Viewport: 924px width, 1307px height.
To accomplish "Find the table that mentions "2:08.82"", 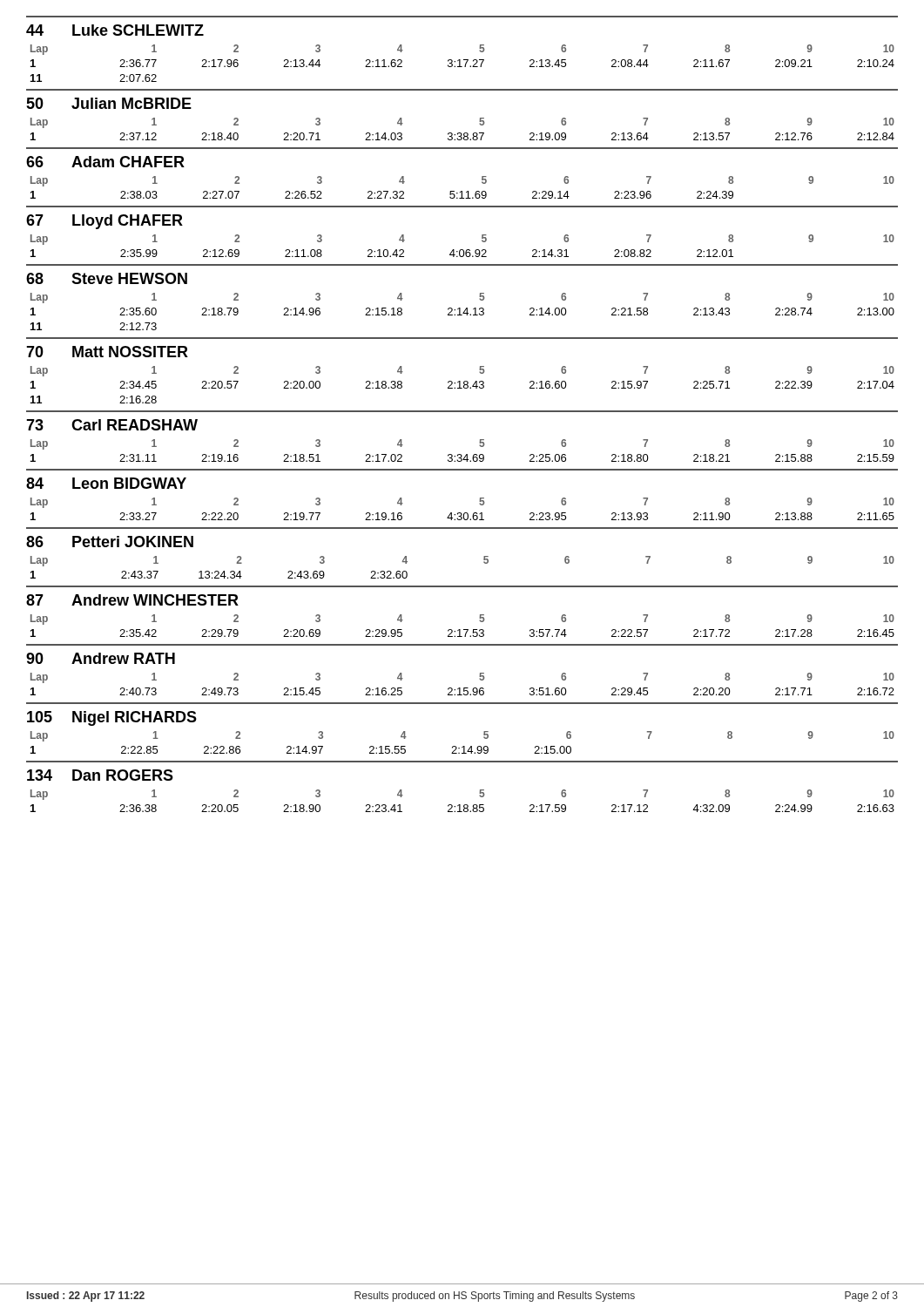I will tap(462, 233).
